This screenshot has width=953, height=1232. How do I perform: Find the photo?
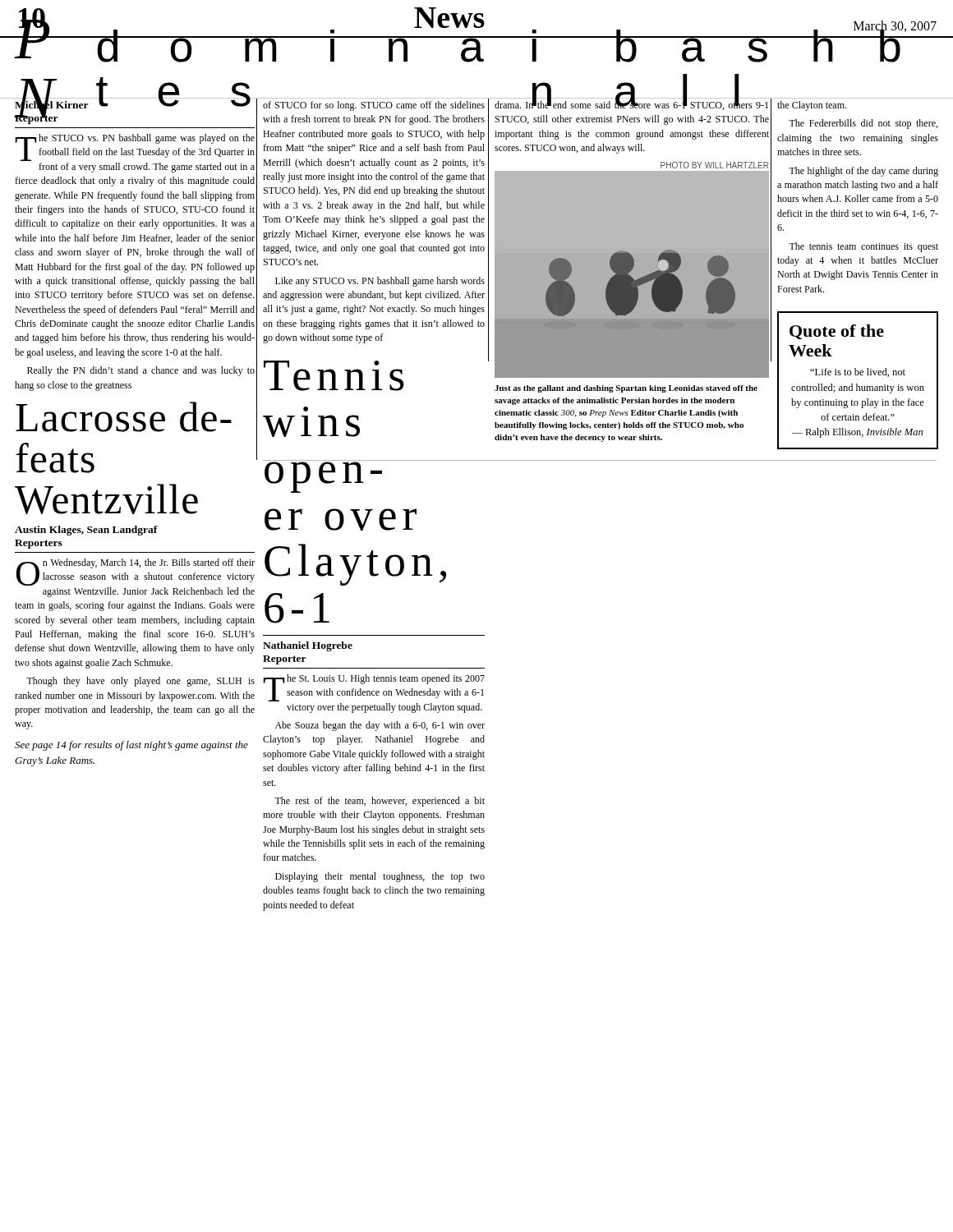(632, 274)
